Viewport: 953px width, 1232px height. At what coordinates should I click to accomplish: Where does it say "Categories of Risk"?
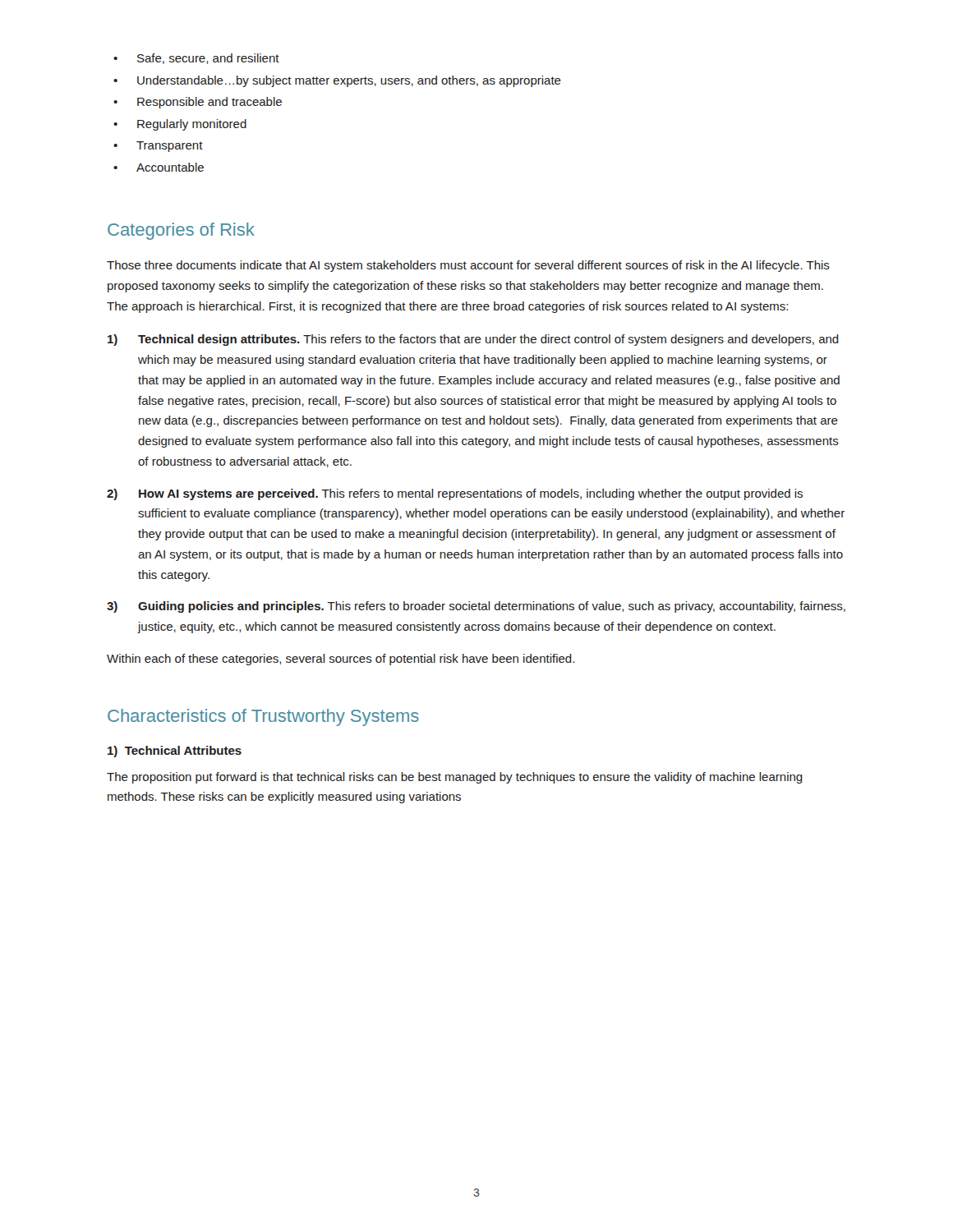point(181,230)
